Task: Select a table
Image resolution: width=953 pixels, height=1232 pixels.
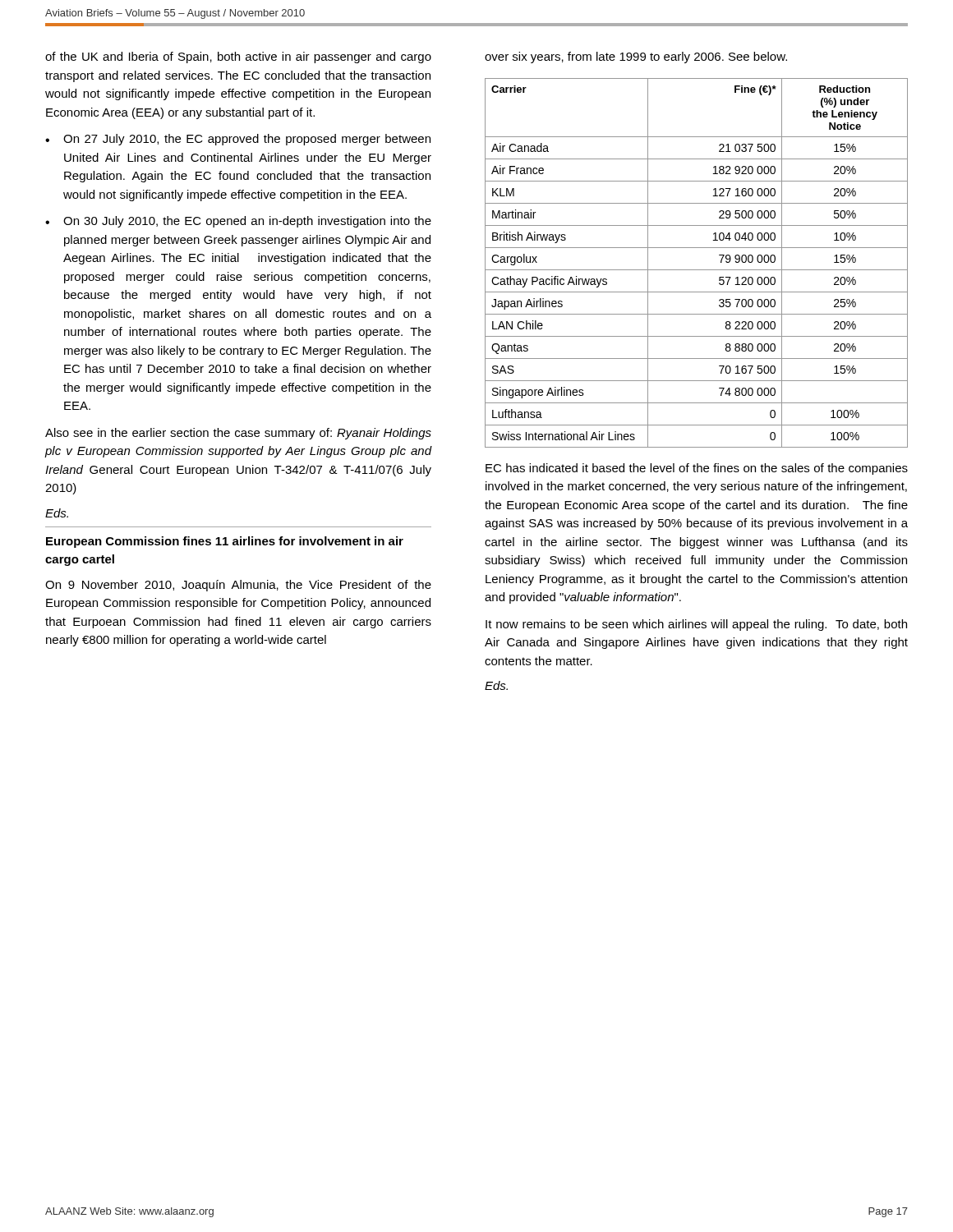Action: (696, 262)
